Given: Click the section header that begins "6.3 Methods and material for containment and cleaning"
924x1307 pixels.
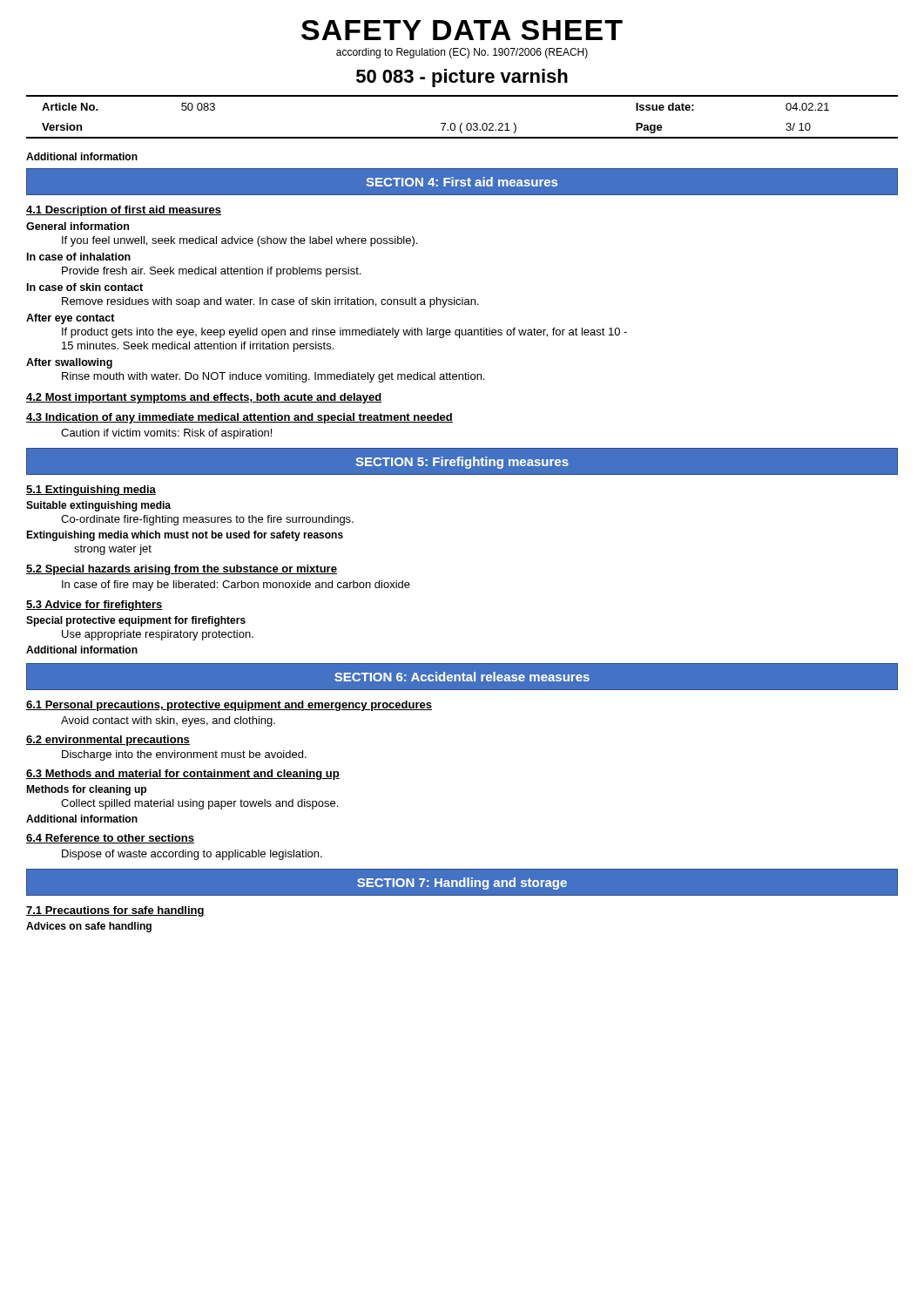Looking at the screenshot, I should coord(183,774).
